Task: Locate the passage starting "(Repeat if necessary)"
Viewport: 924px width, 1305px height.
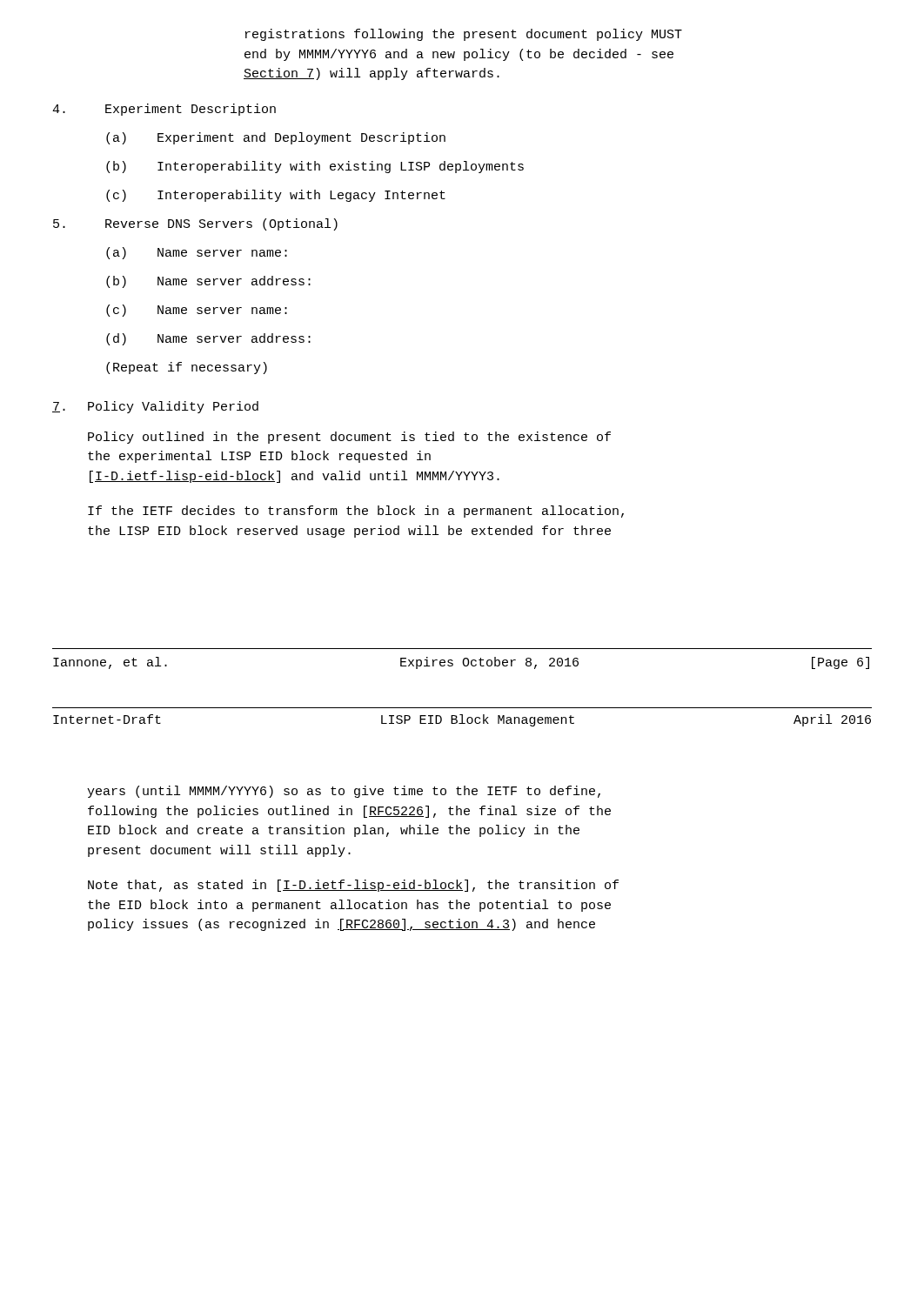Action: [x=187, y=368]
